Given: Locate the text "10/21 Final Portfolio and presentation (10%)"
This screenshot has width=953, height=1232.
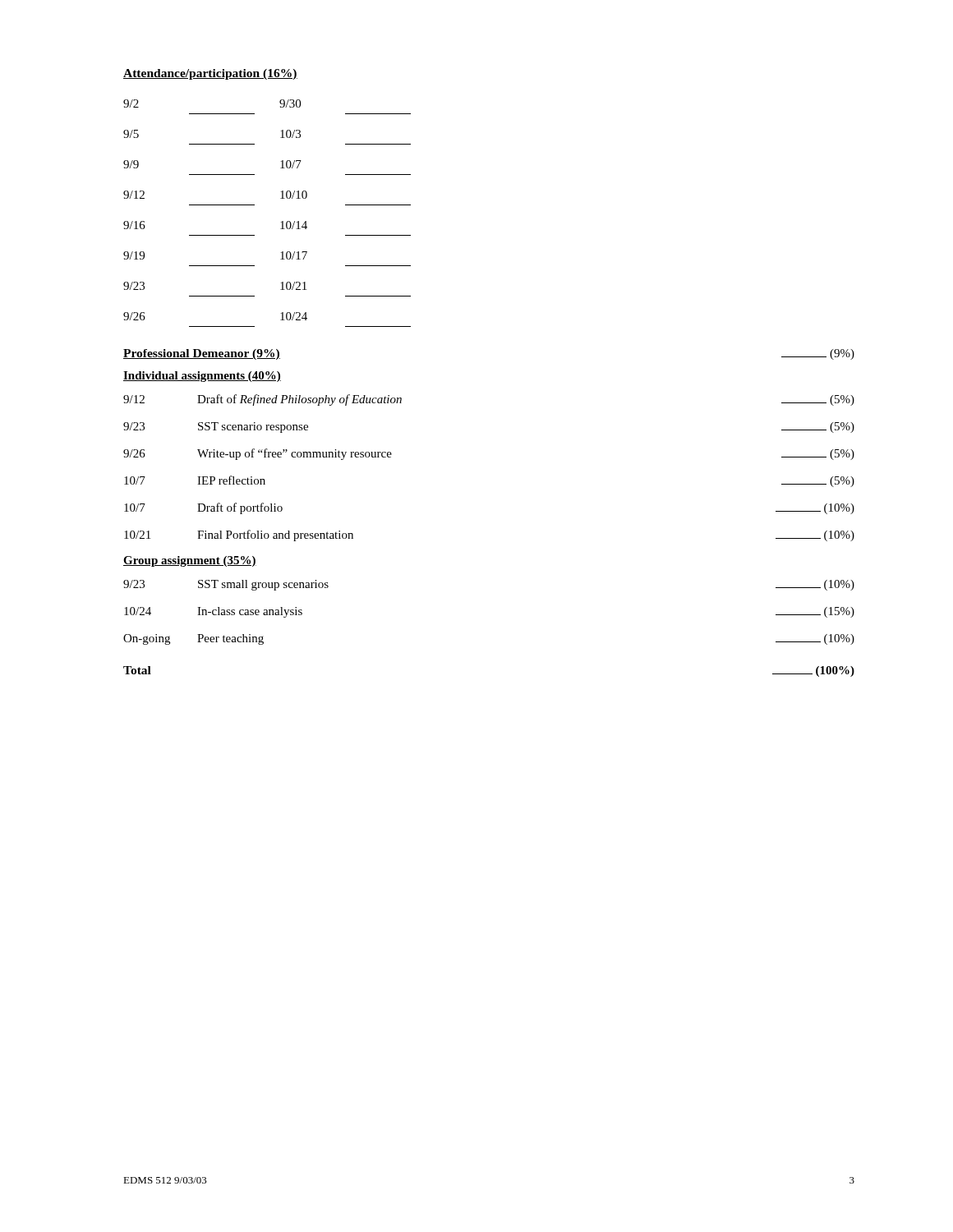Looking at the screenshot, I should (134, 535).
